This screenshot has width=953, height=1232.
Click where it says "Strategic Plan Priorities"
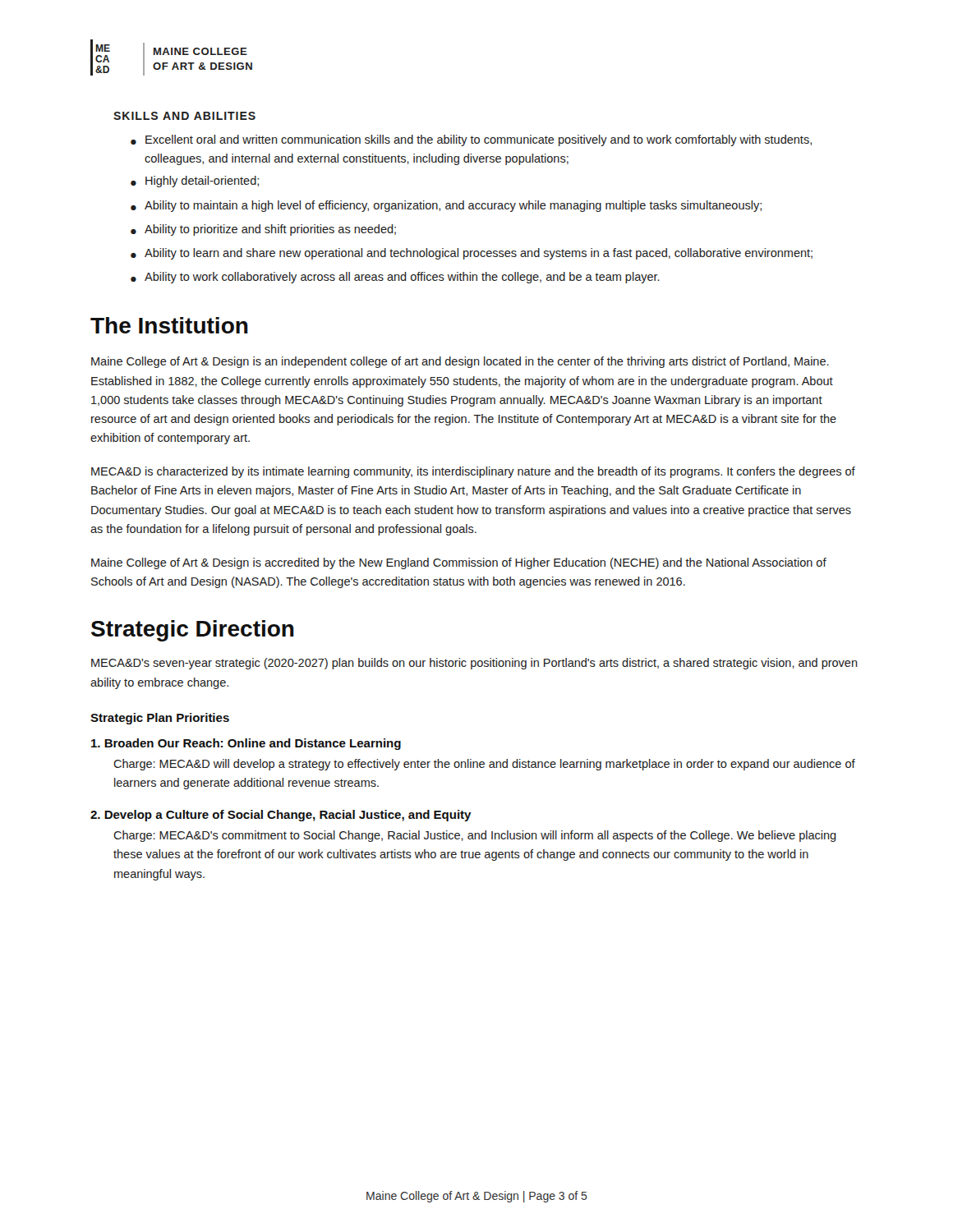click(160, 717)
